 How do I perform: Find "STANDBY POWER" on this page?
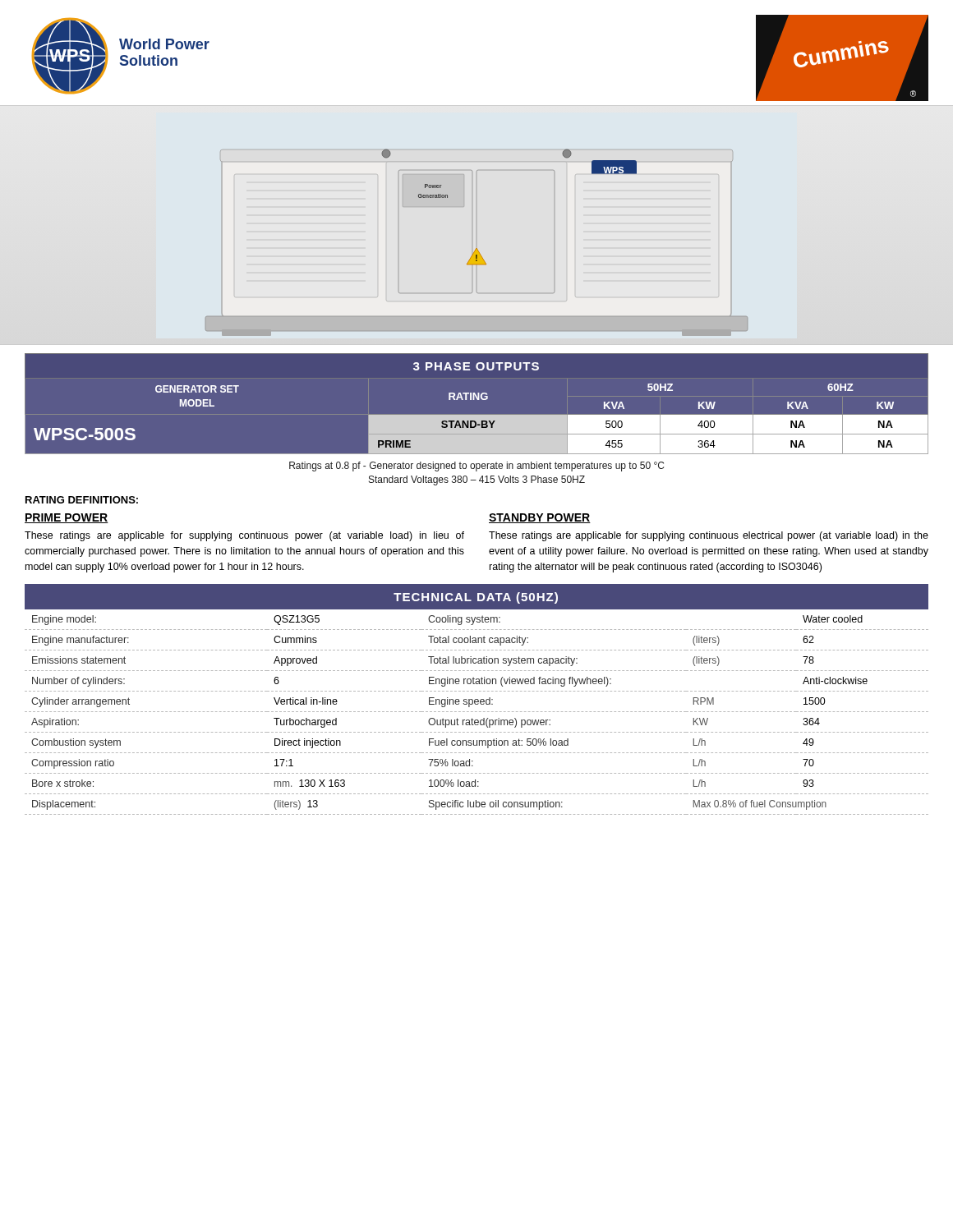click(x=539, y=517)
